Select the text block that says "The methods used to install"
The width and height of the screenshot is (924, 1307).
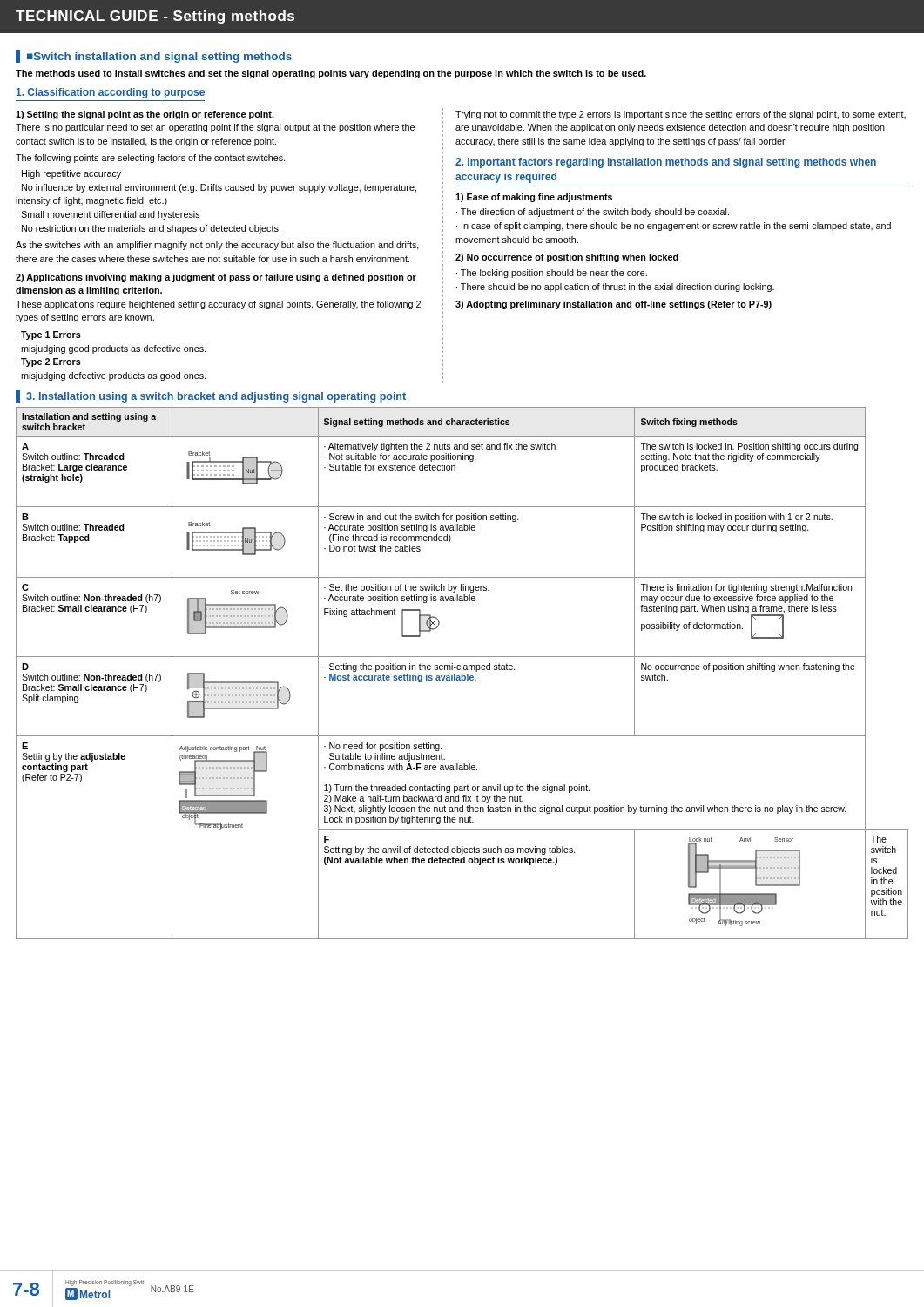331,73
